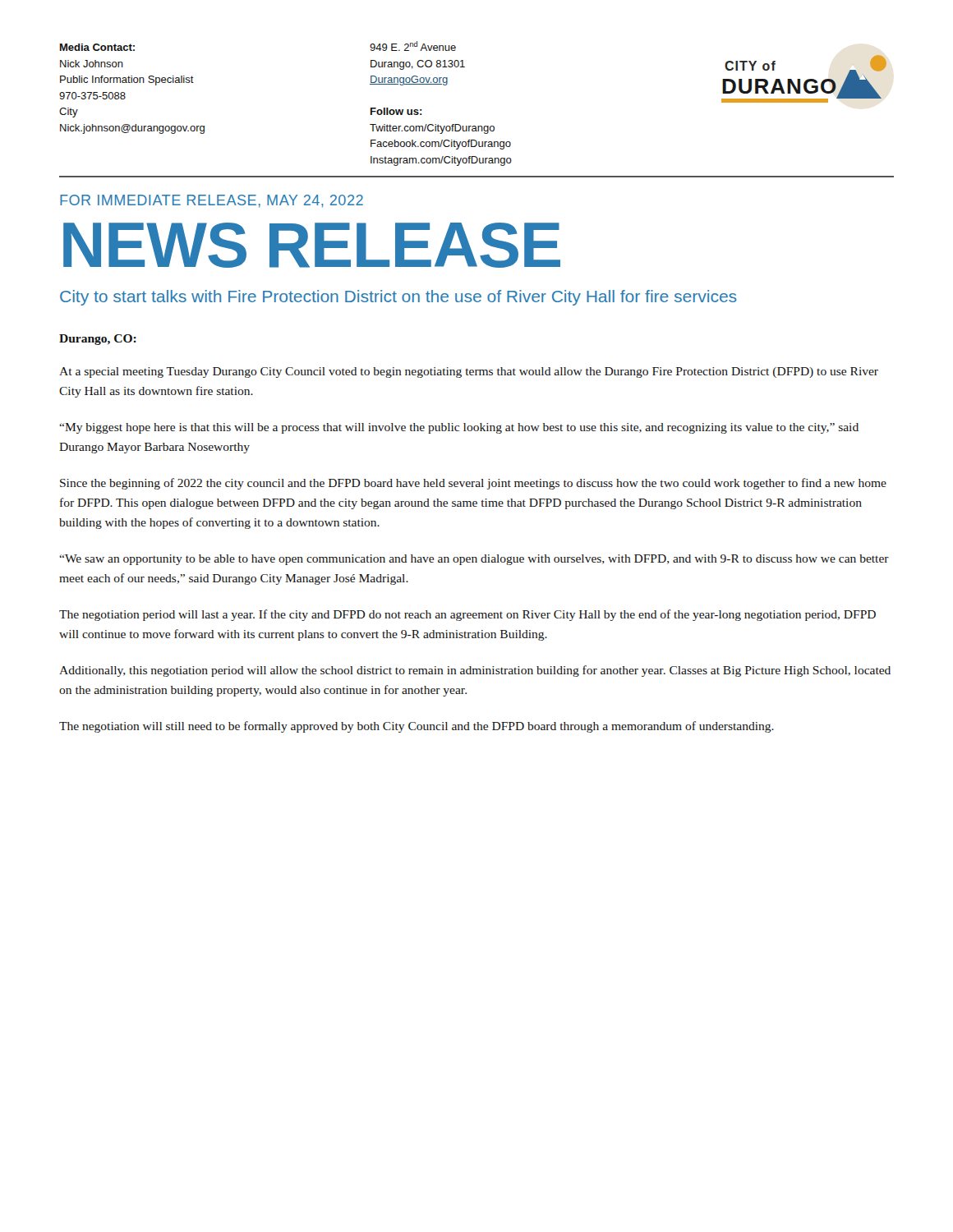The width and height of the screenshot is (953, 1232).
Task: Click where it says "NEWS RELEASE"
Action: [x=311, y=245]
